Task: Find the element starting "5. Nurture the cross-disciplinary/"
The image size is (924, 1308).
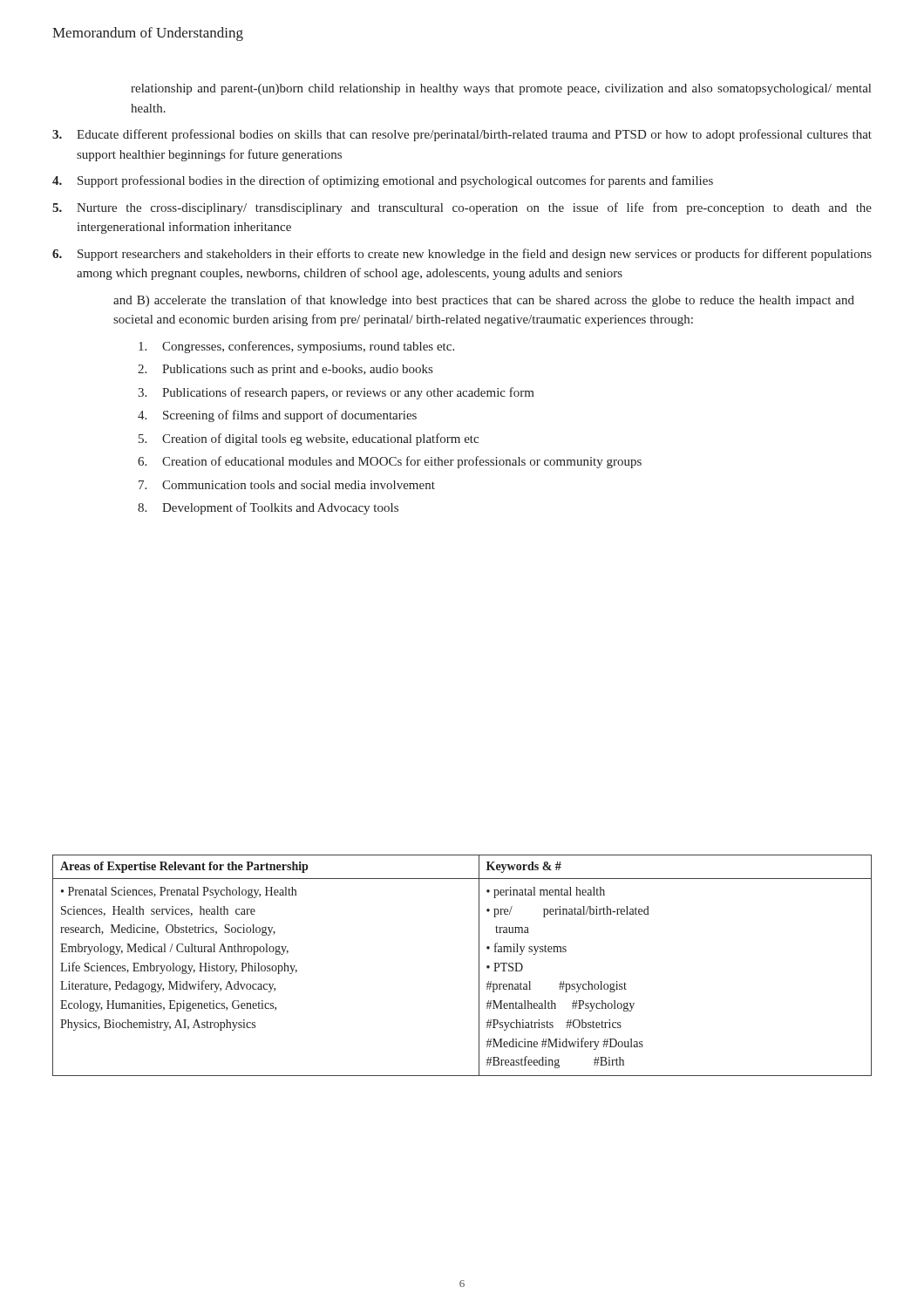Action: point(462,217)
